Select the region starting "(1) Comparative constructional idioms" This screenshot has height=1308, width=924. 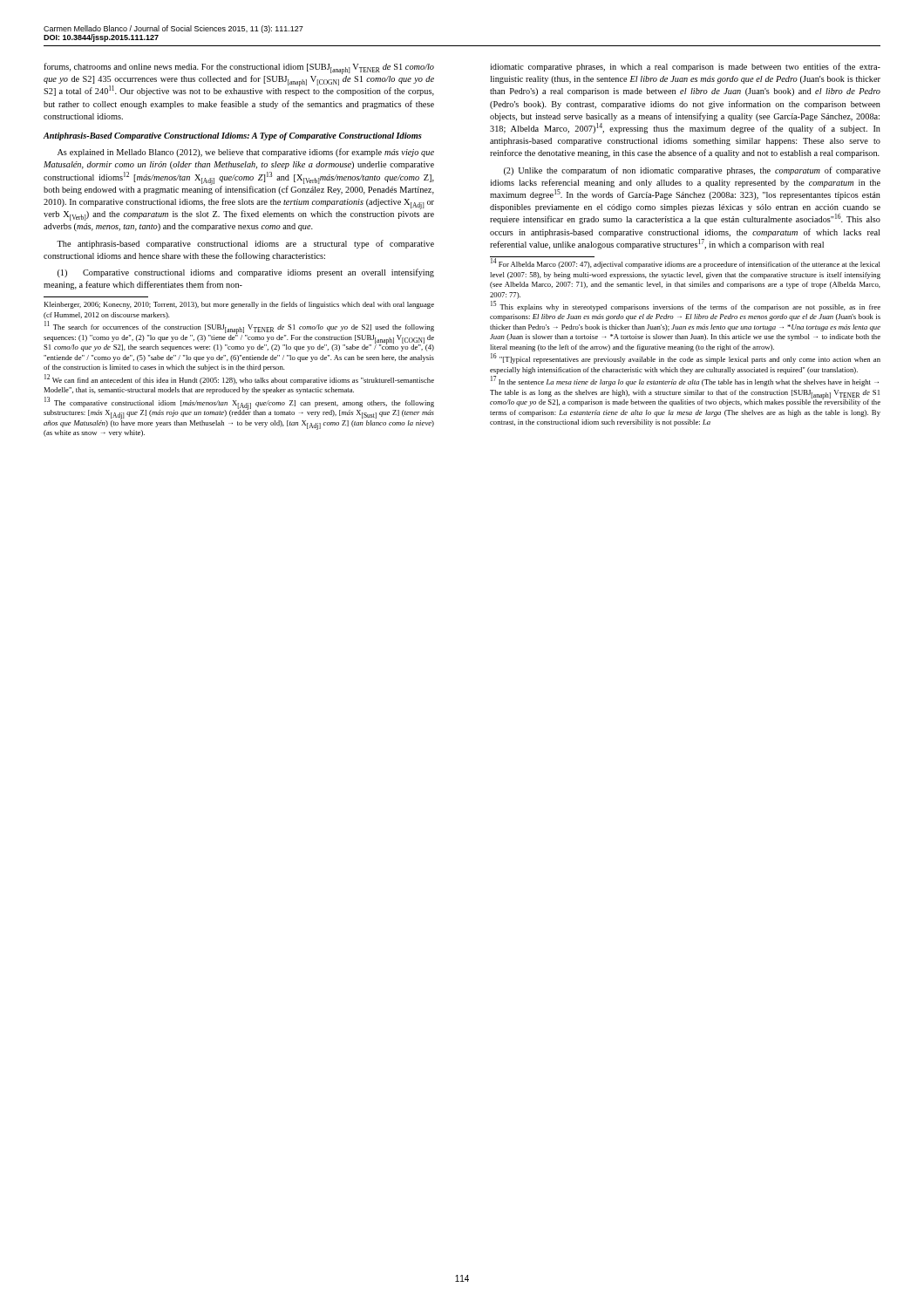(239, 279)
